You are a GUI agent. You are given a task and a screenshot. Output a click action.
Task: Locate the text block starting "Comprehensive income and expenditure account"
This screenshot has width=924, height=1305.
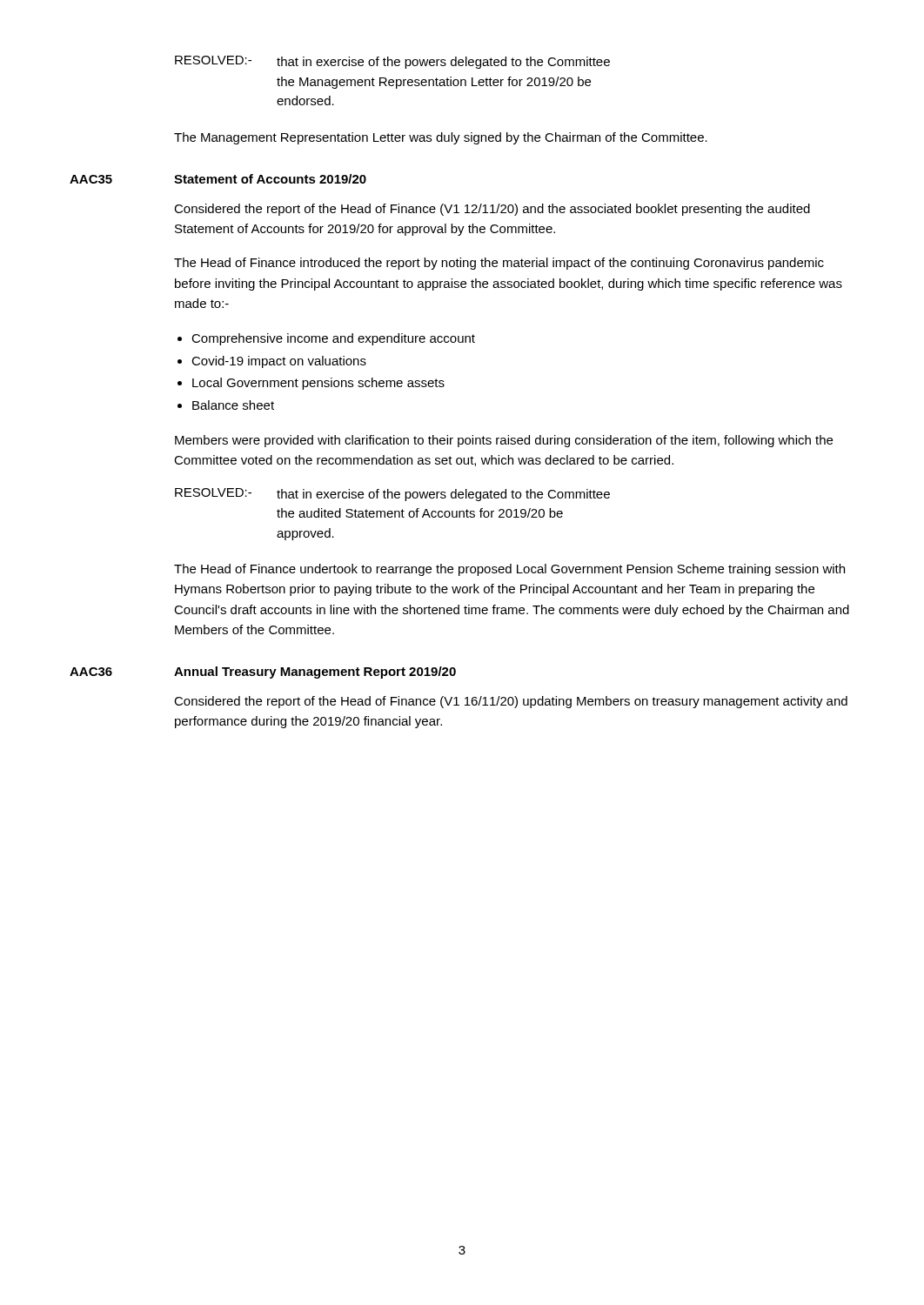tap(333, 338)
